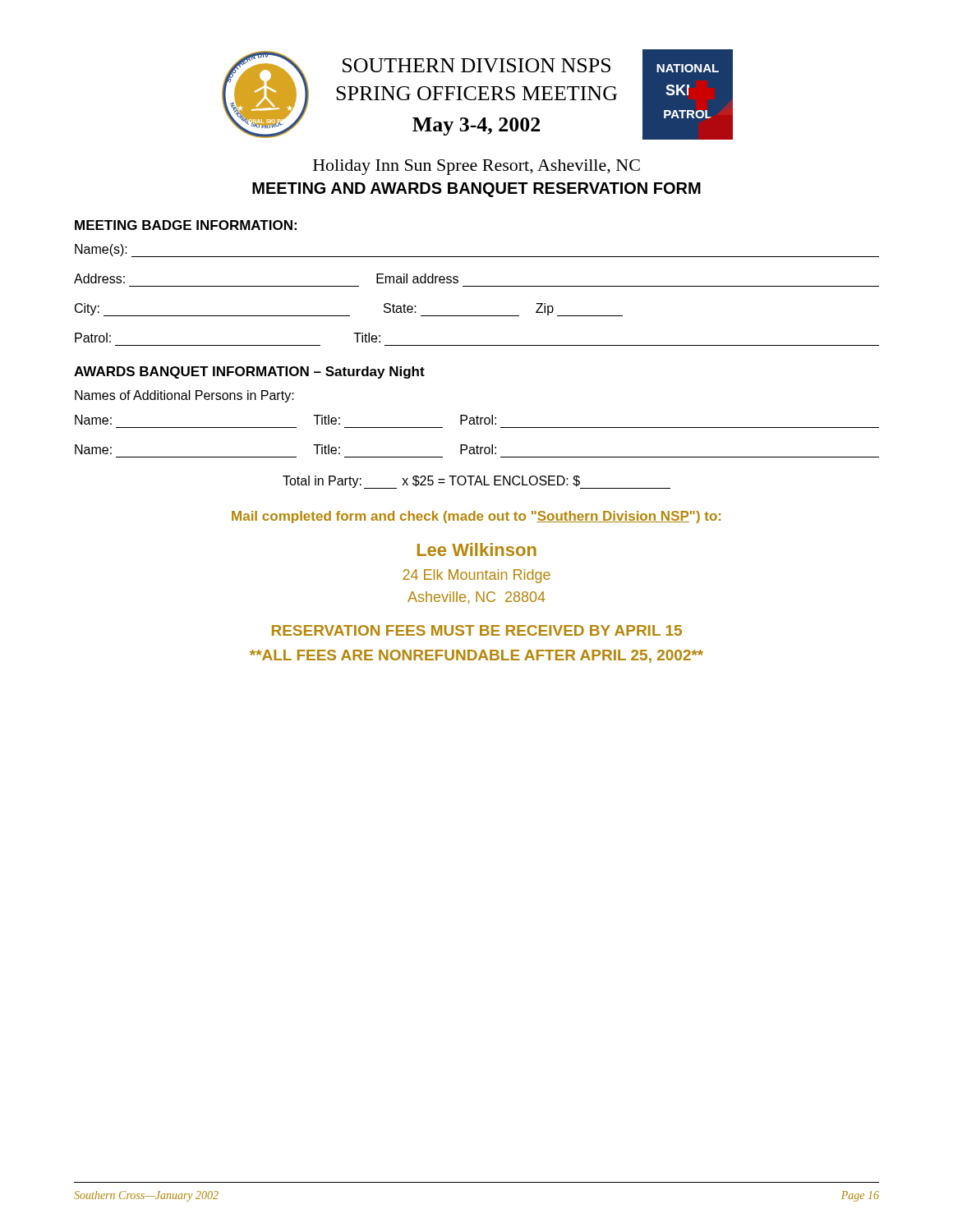Image resolution: width=953 pixels, height=1232 pixels.
Task: Point to "City: State: Zip"
Action: tap(348, 309)
